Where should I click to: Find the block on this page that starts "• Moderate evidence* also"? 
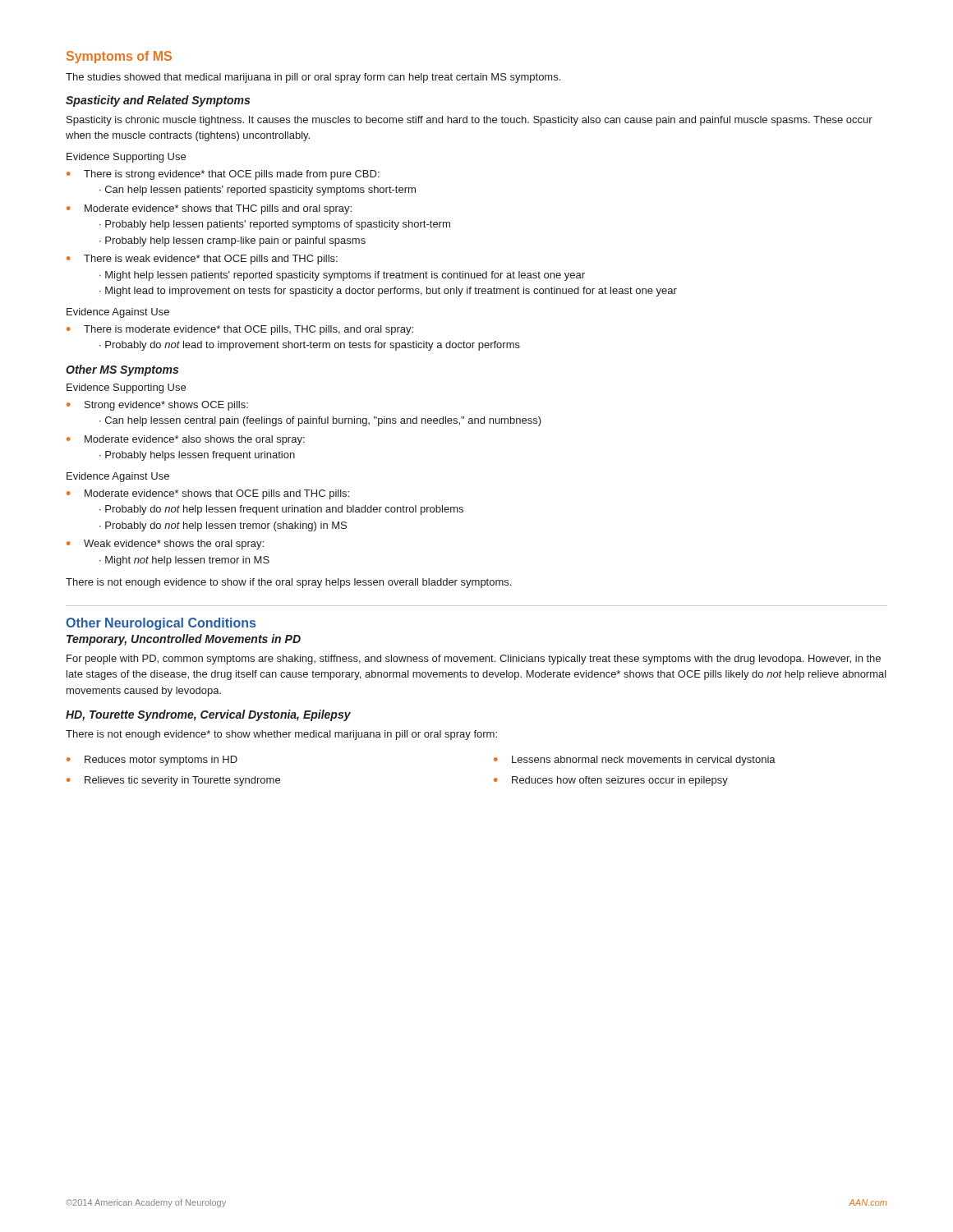point(186,440)
